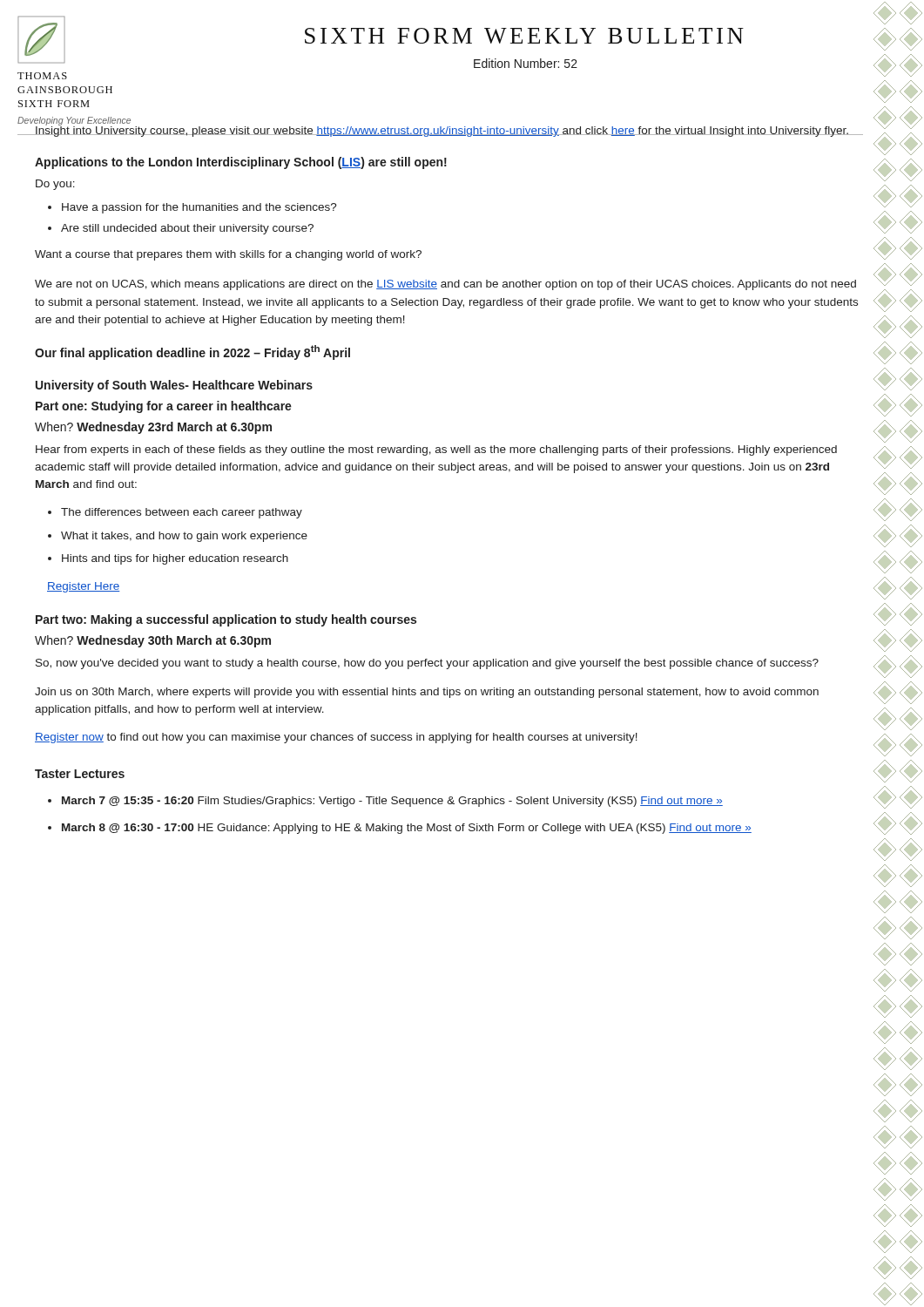This screenshot has width=924, height=1307.
Task: Find the text block with the text "Register now to find out how you can"
Action: 336,737
